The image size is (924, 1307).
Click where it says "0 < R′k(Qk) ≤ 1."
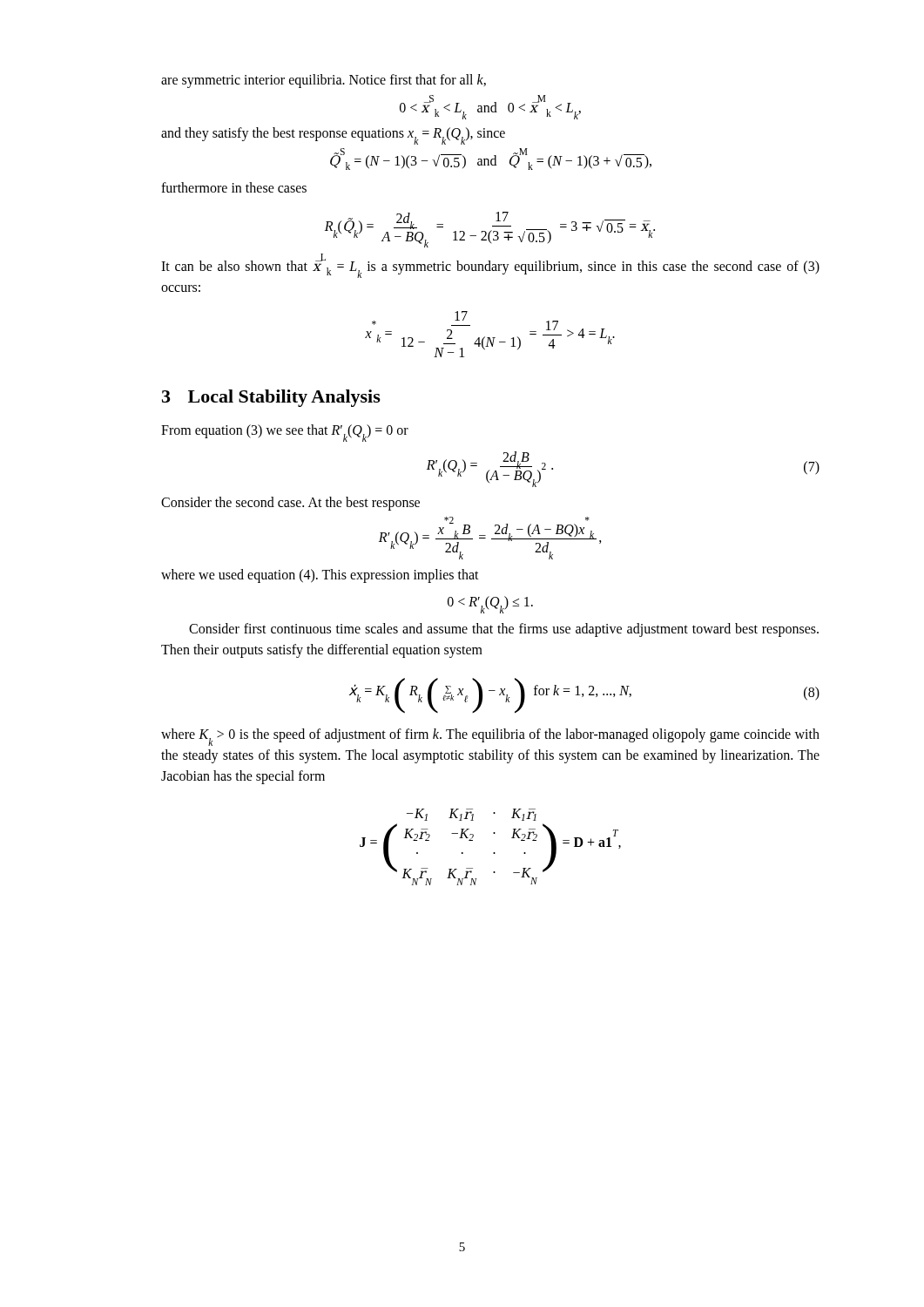click(490, 602)
